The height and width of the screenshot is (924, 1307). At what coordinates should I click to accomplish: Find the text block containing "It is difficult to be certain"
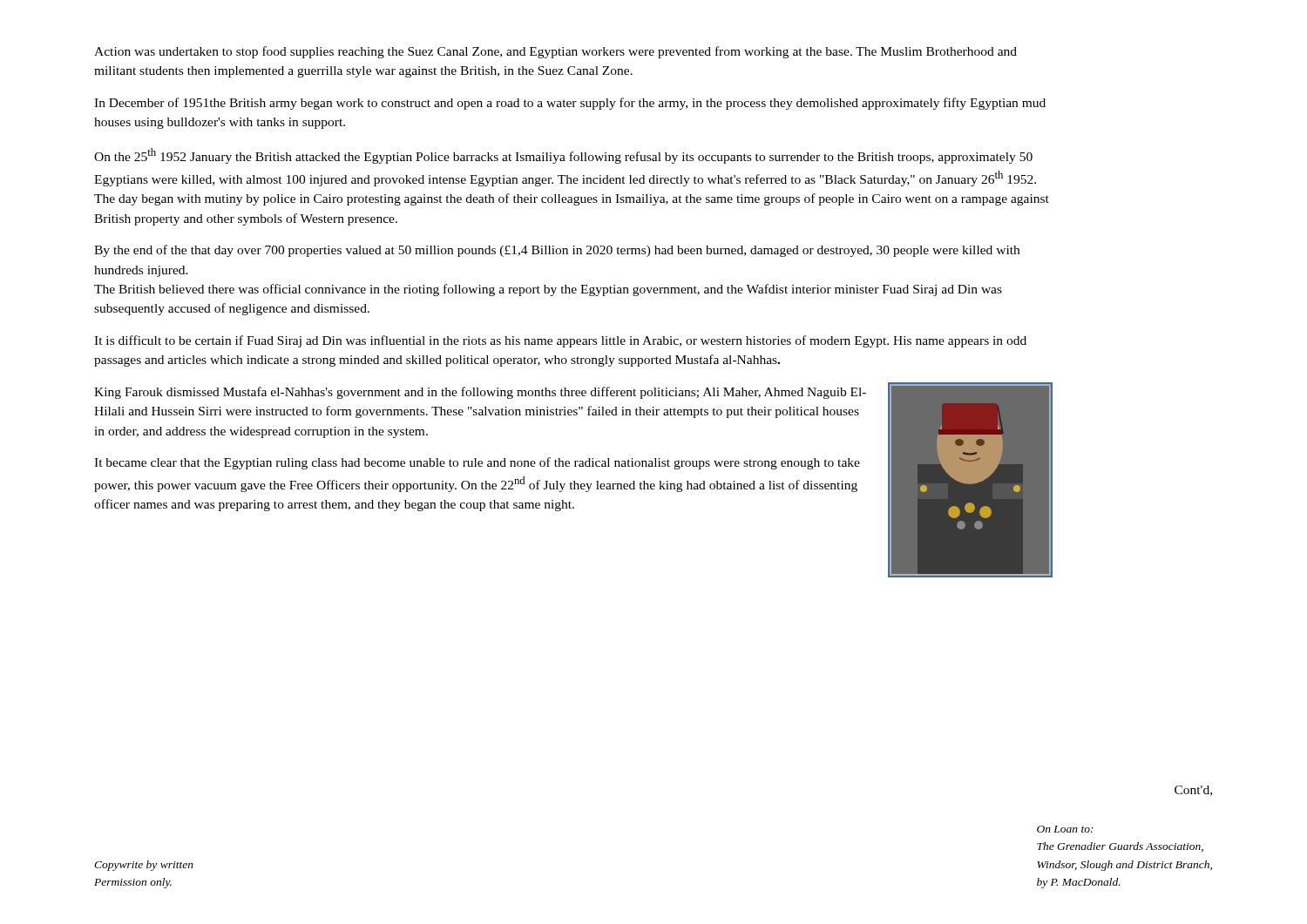[x=560, y=350]
